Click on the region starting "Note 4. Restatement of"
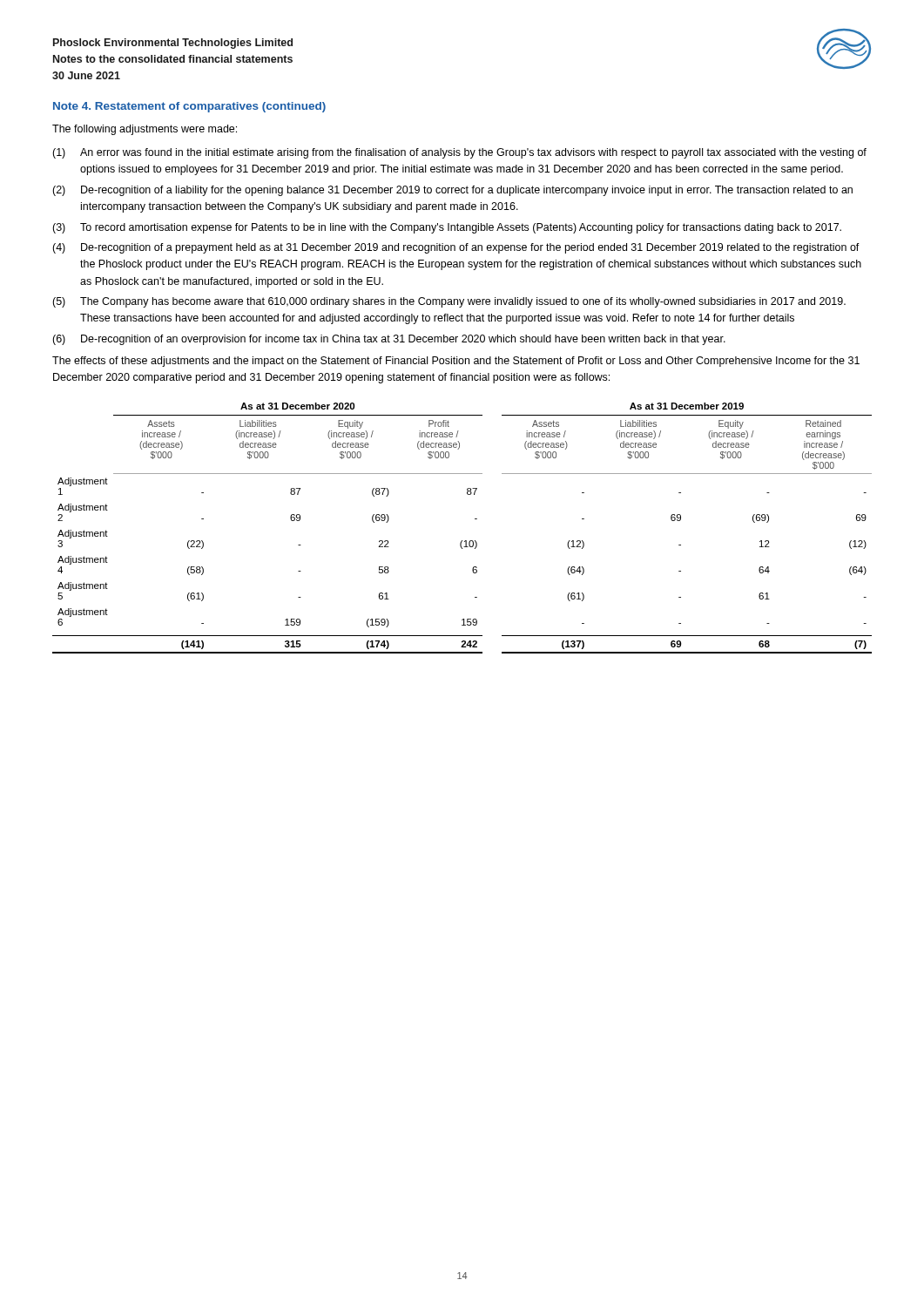 (x=189, y=107)
